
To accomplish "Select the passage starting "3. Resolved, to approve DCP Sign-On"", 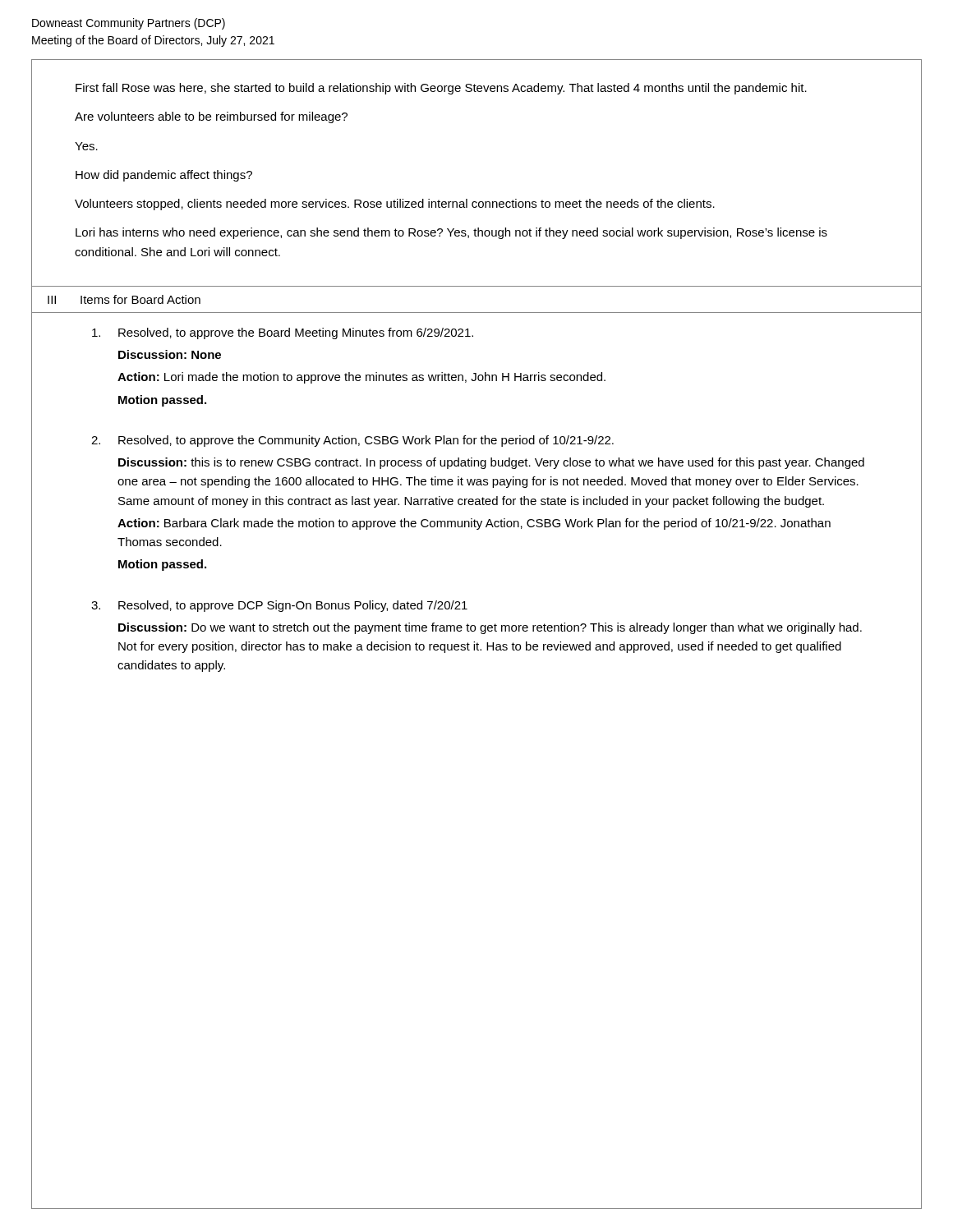I will tap(485, 637).
